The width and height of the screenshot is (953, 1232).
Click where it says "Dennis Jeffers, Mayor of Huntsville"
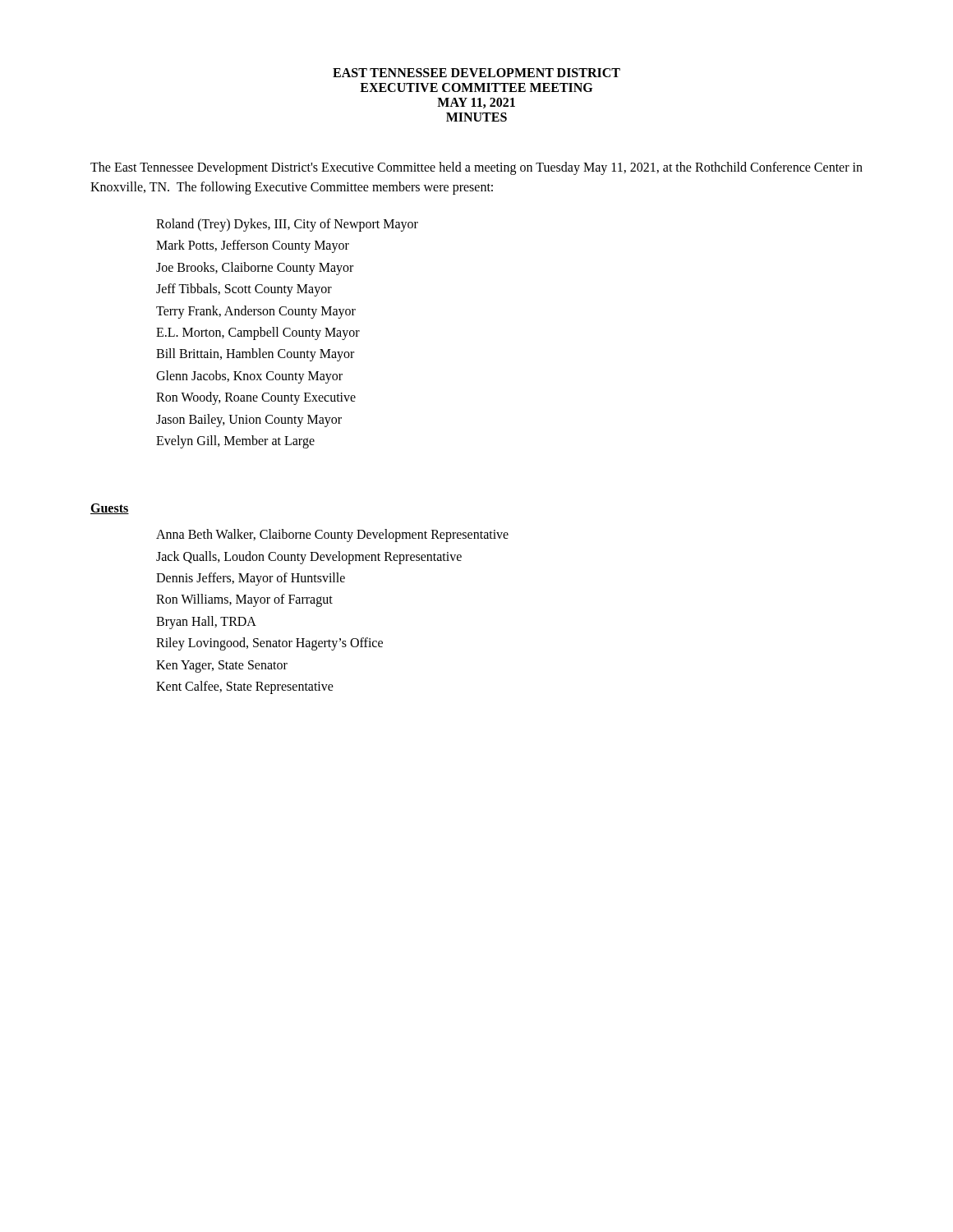click(251, 578)
